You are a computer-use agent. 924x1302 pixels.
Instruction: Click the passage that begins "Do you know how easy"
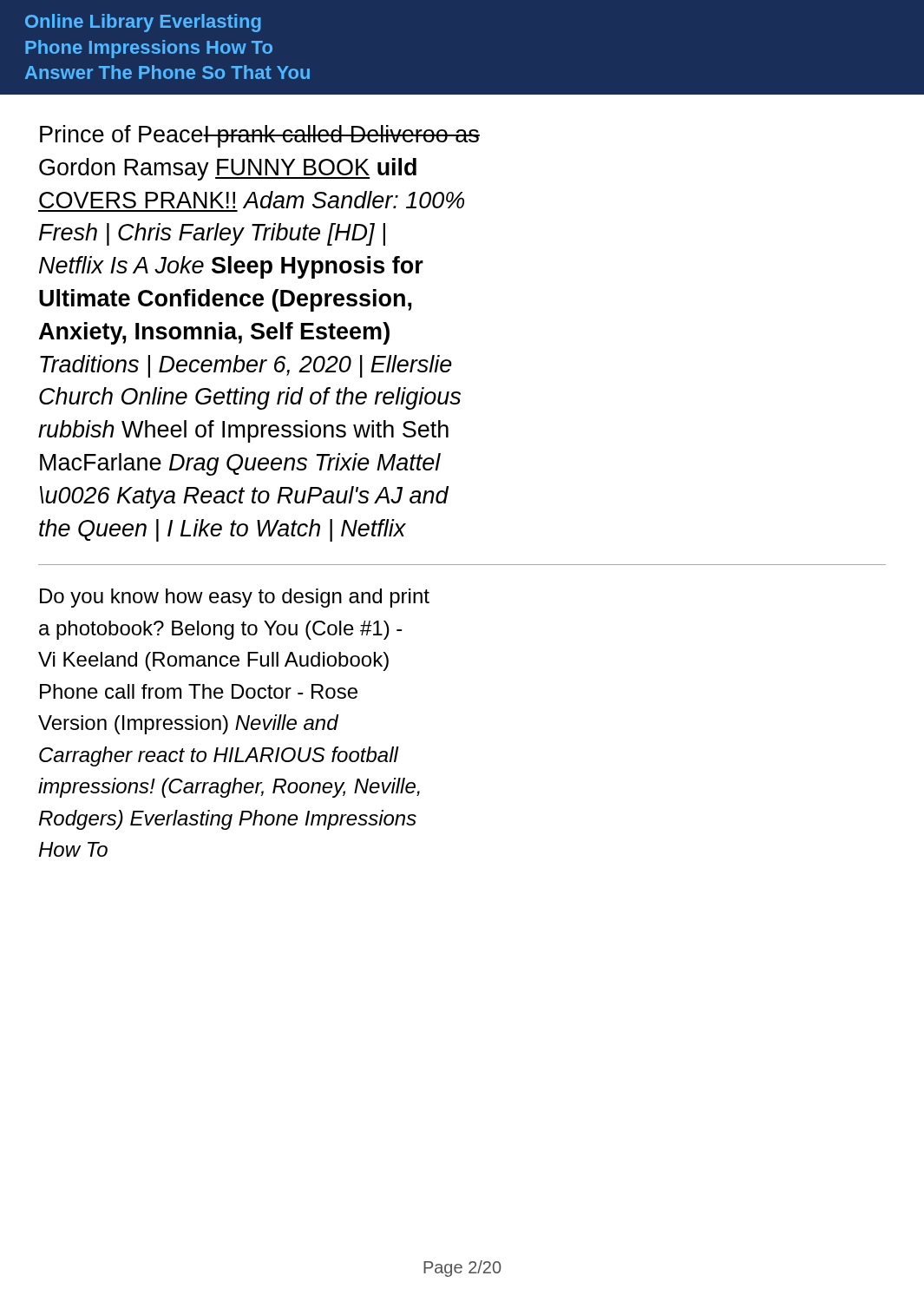[x=234, y=723]
